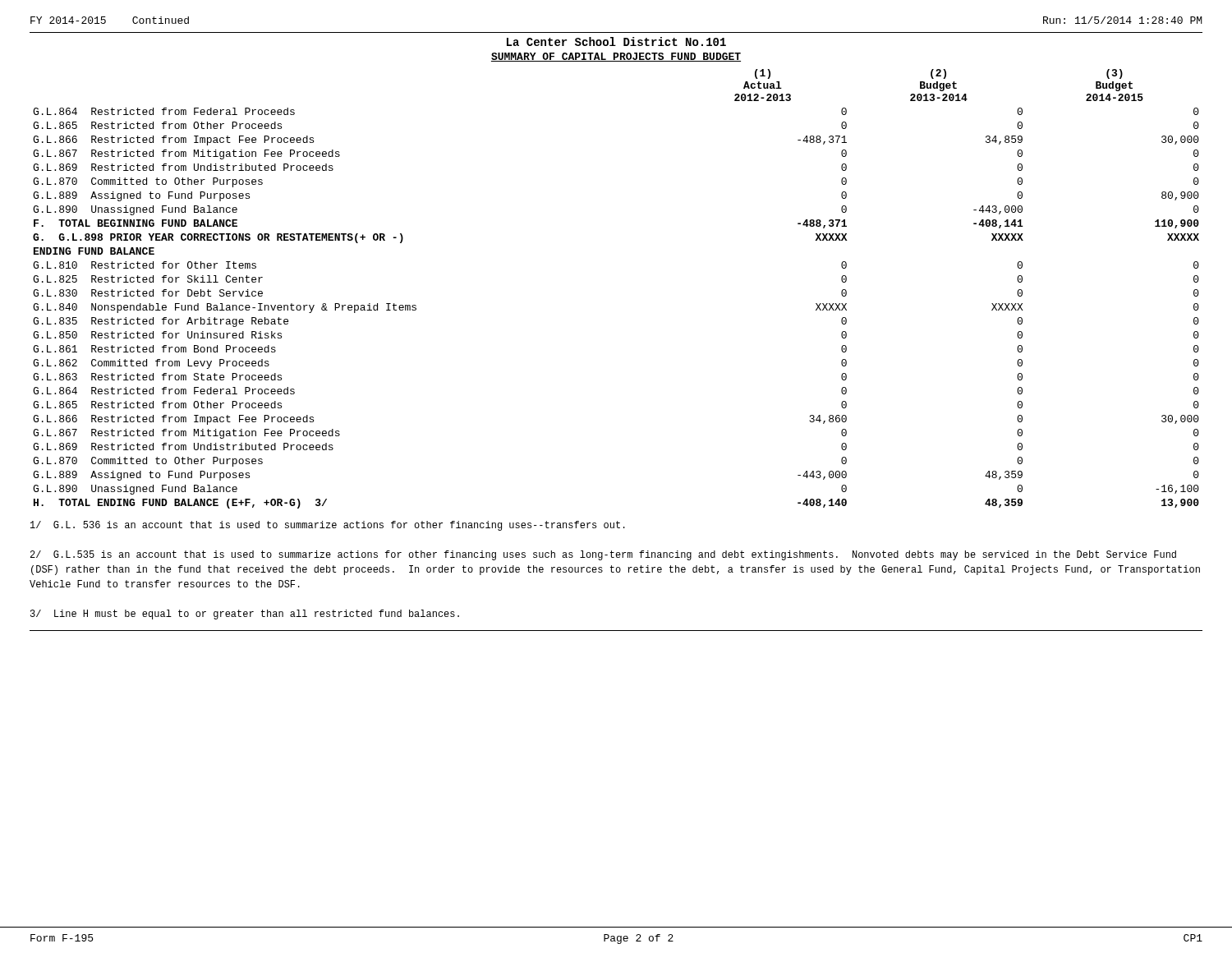Select the element starting "La Center School"

point(616,43)
